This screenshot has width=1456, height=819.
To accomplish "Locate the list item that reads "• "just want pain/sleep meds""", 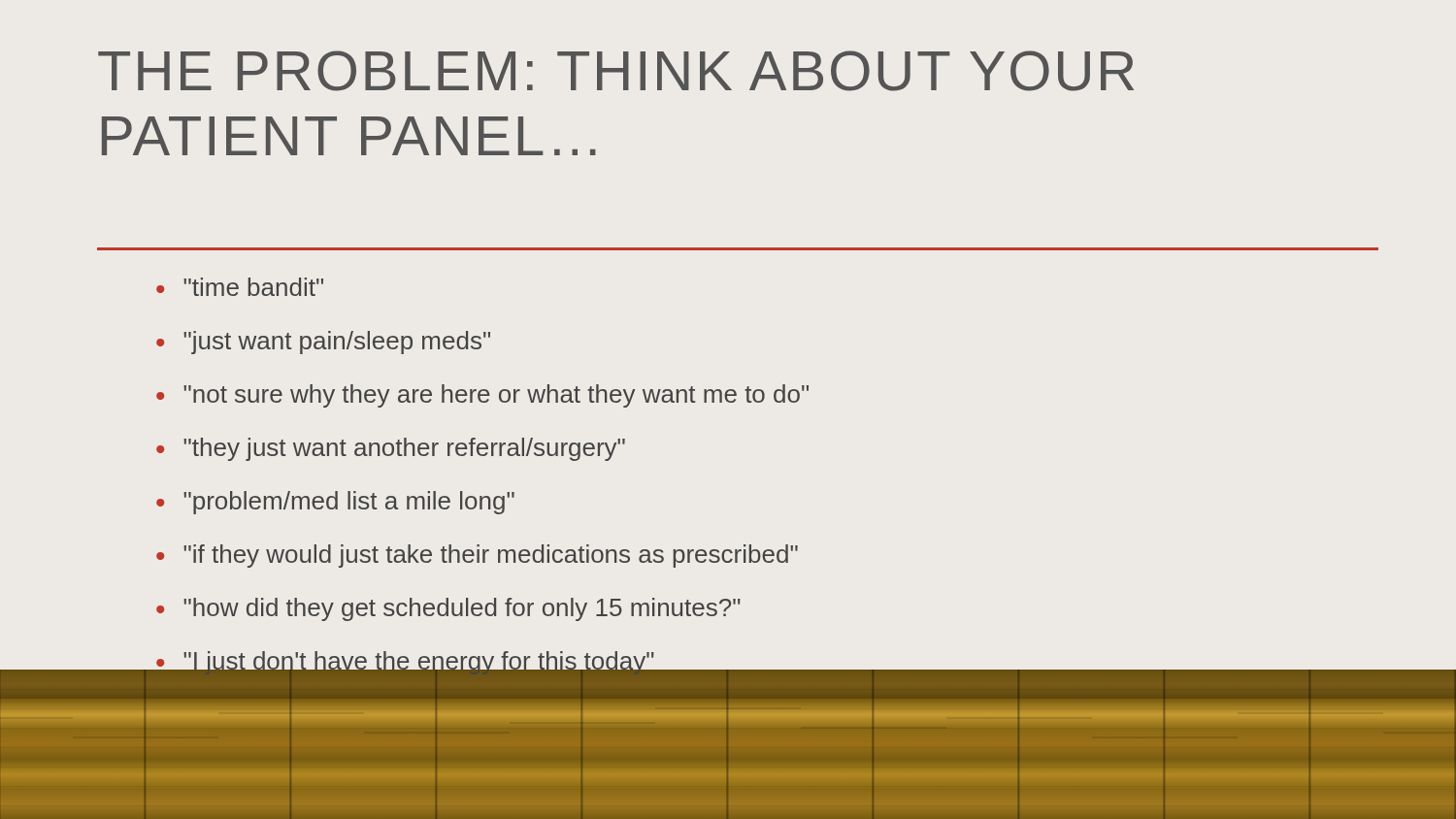I will coord(323,343).
